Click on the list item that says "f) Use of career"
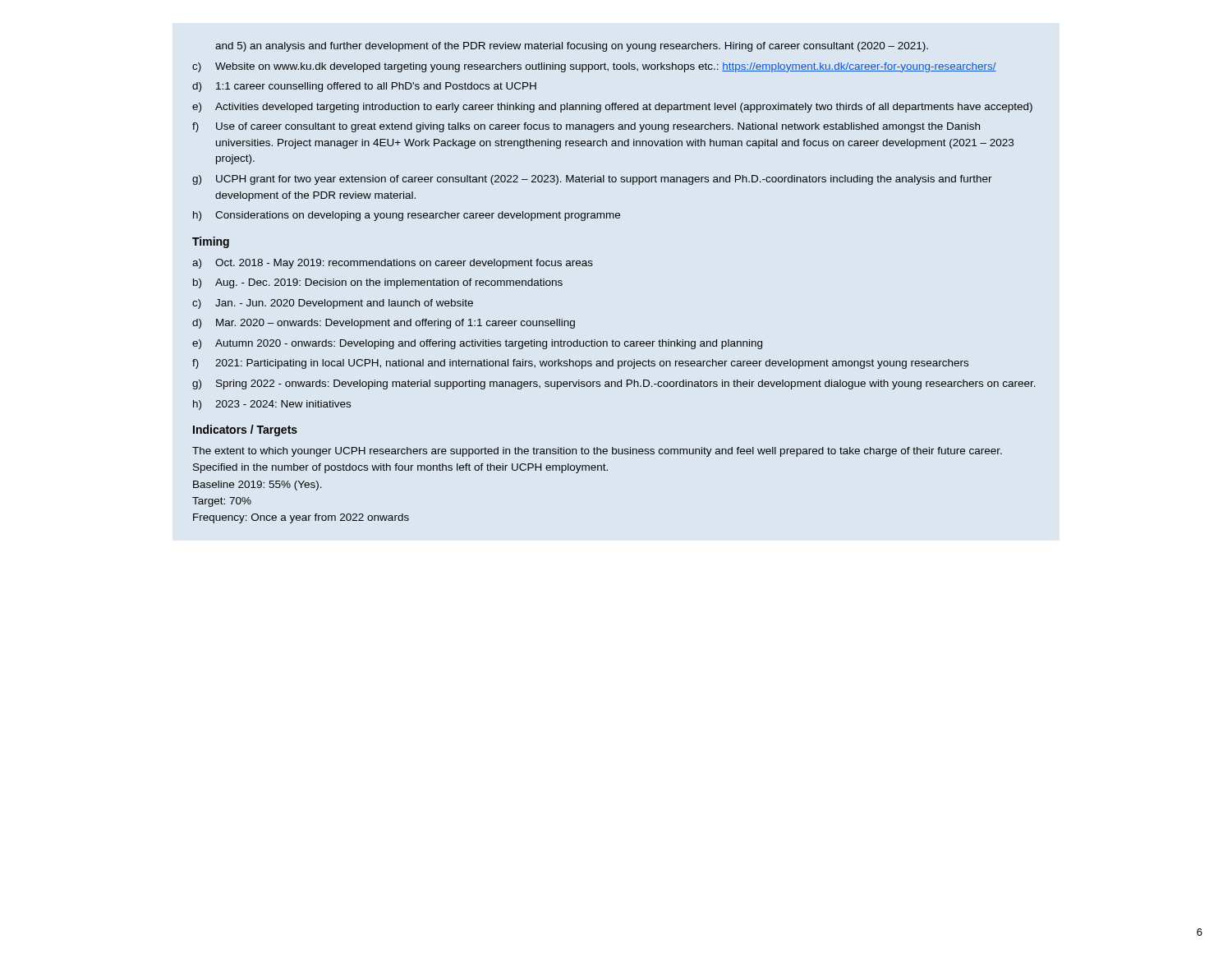 616,143
